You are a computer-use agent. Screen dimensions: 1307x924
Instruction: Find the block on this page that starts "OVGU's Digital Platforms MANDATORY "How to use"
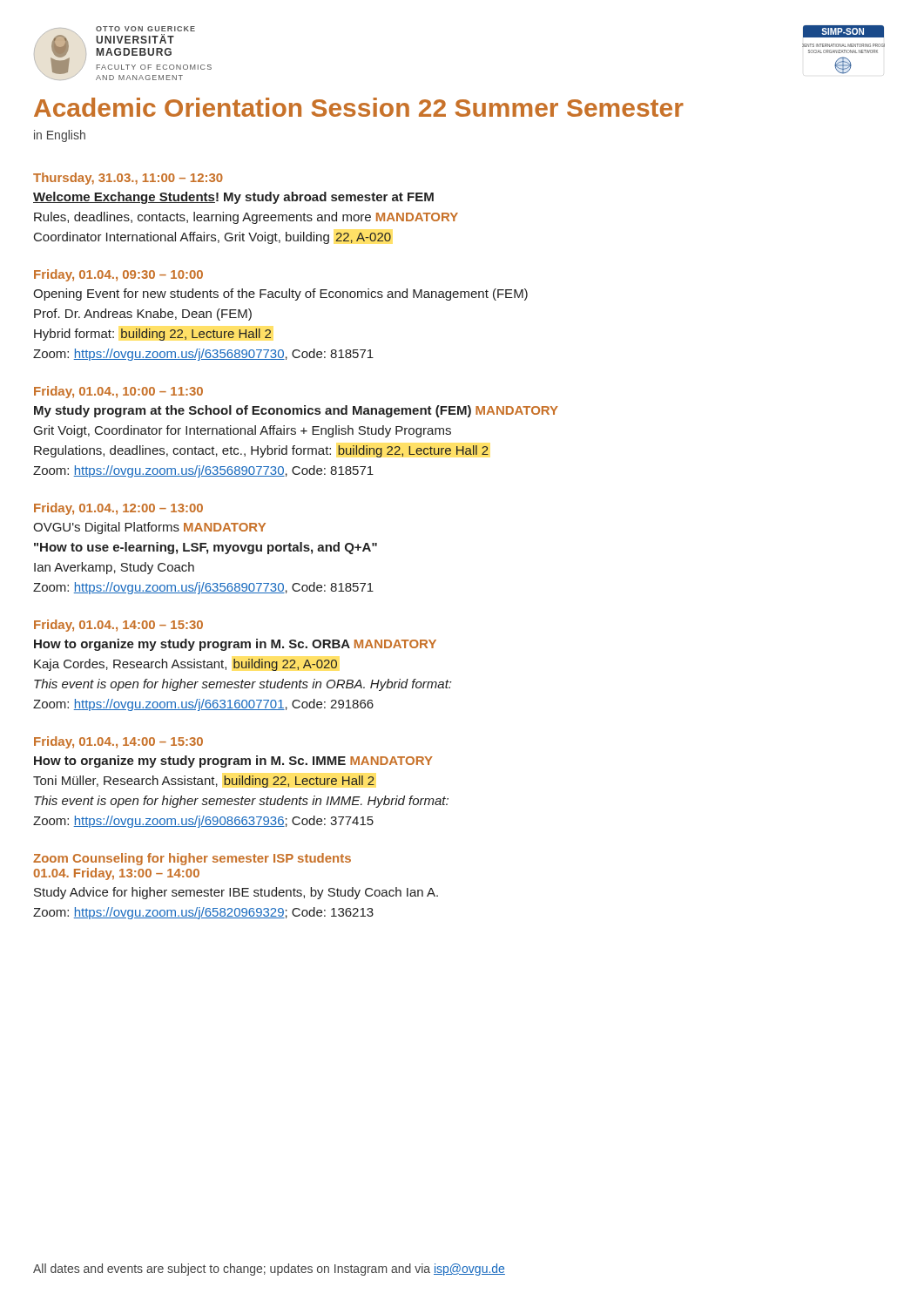click(x=205, y=557)
